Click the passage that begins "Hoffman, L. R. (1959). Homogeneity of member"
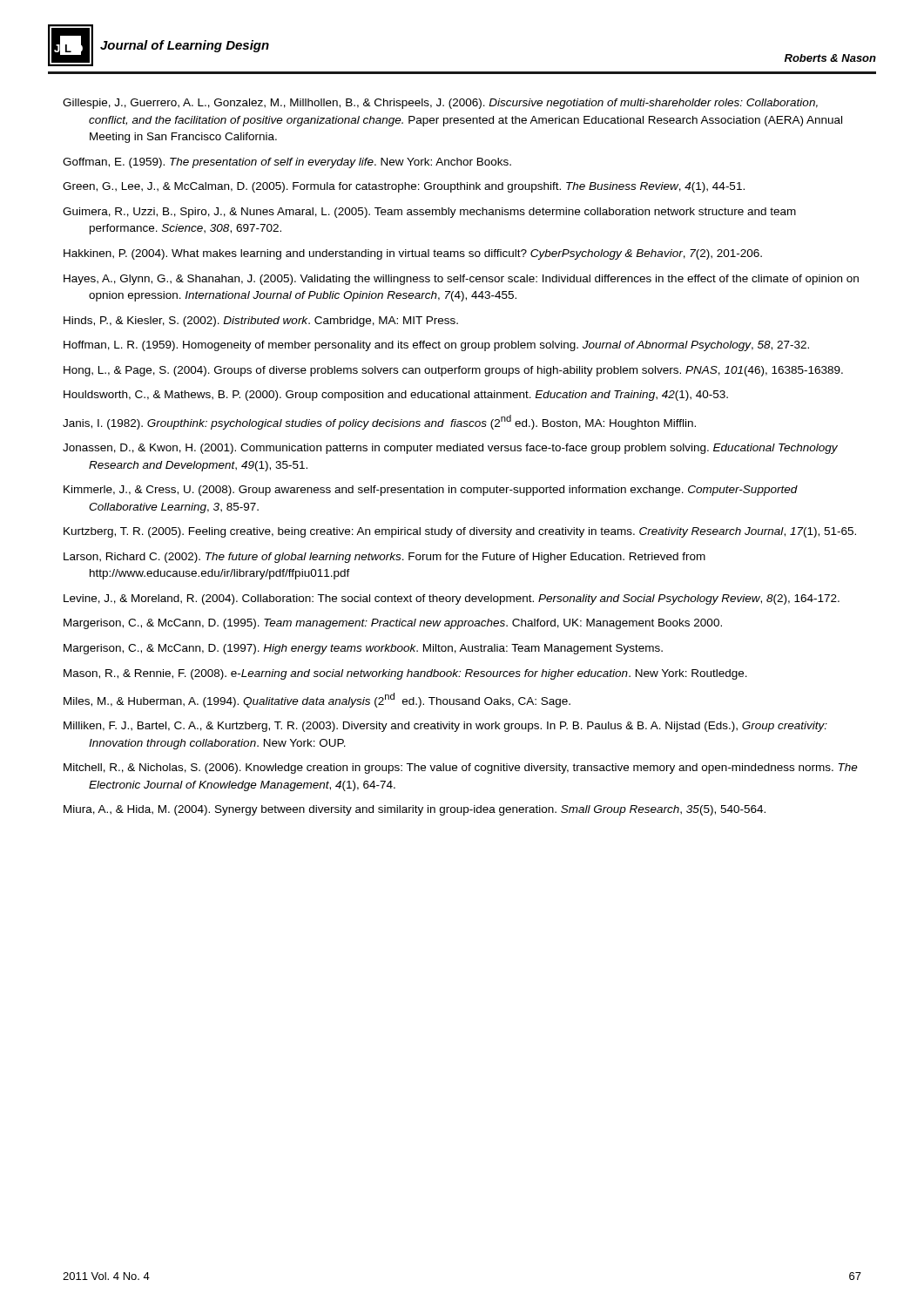Viewport: 924px width, 1307px height. pos(436,345)
